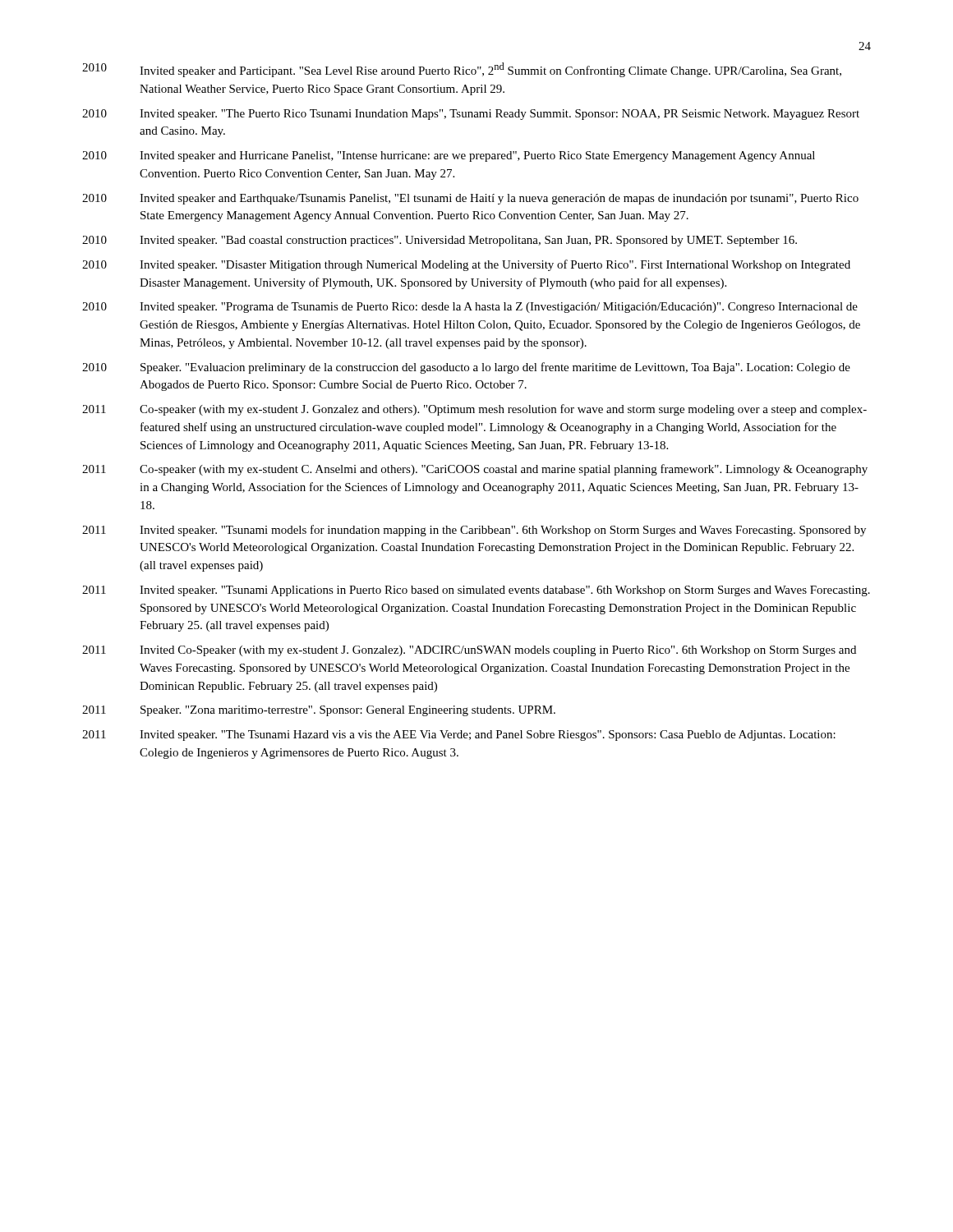Viewport: 953px width, 1232px height.
Task: Click on the list item that reads "2010 Invited speaker. "Bad coastal construction practices". Universidad"
Action: (x=476, y=241)
